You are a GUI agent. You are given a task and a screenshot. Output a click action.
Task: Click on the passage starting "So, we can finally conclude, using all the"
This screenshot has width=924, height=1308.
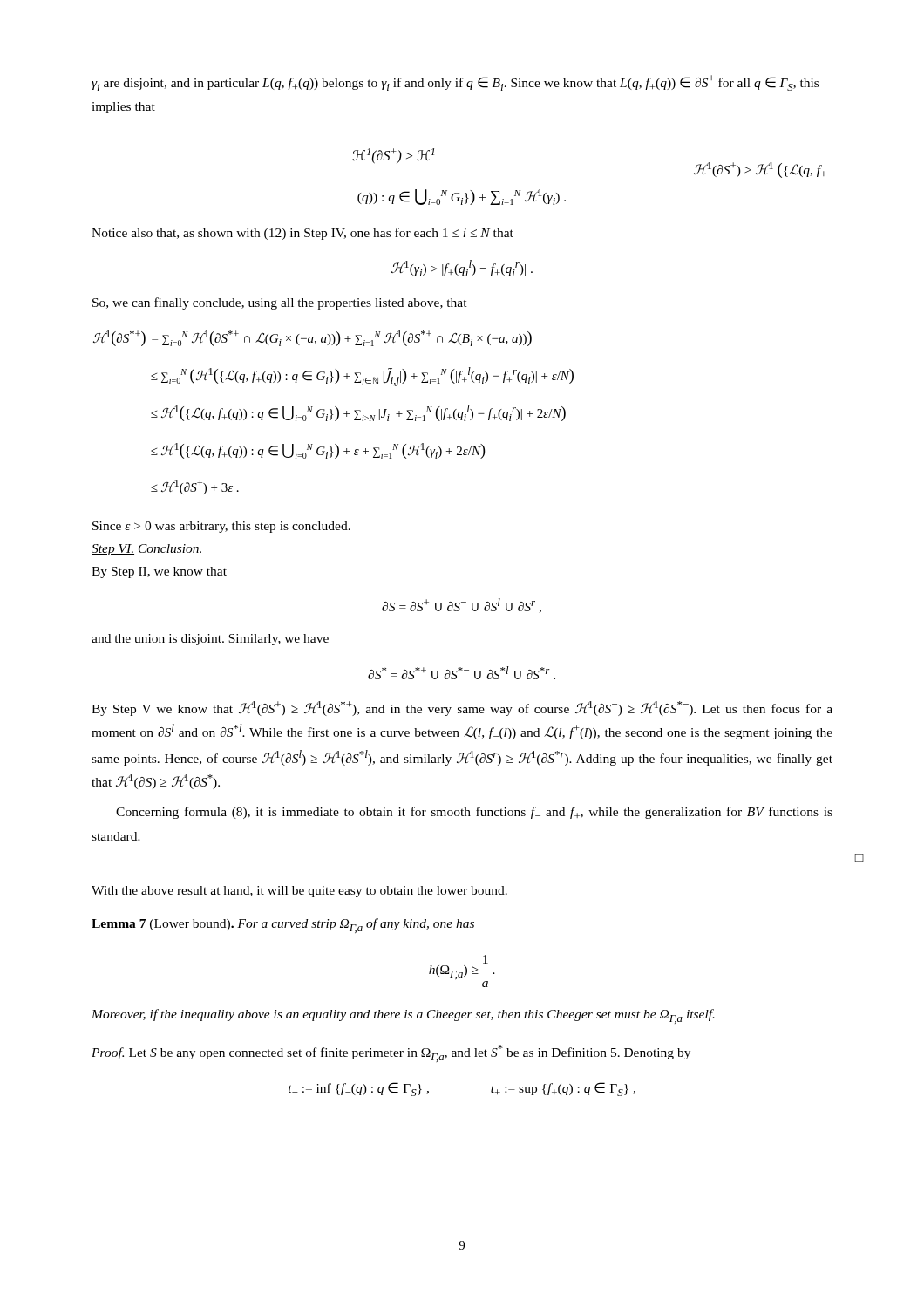[279, 302]
